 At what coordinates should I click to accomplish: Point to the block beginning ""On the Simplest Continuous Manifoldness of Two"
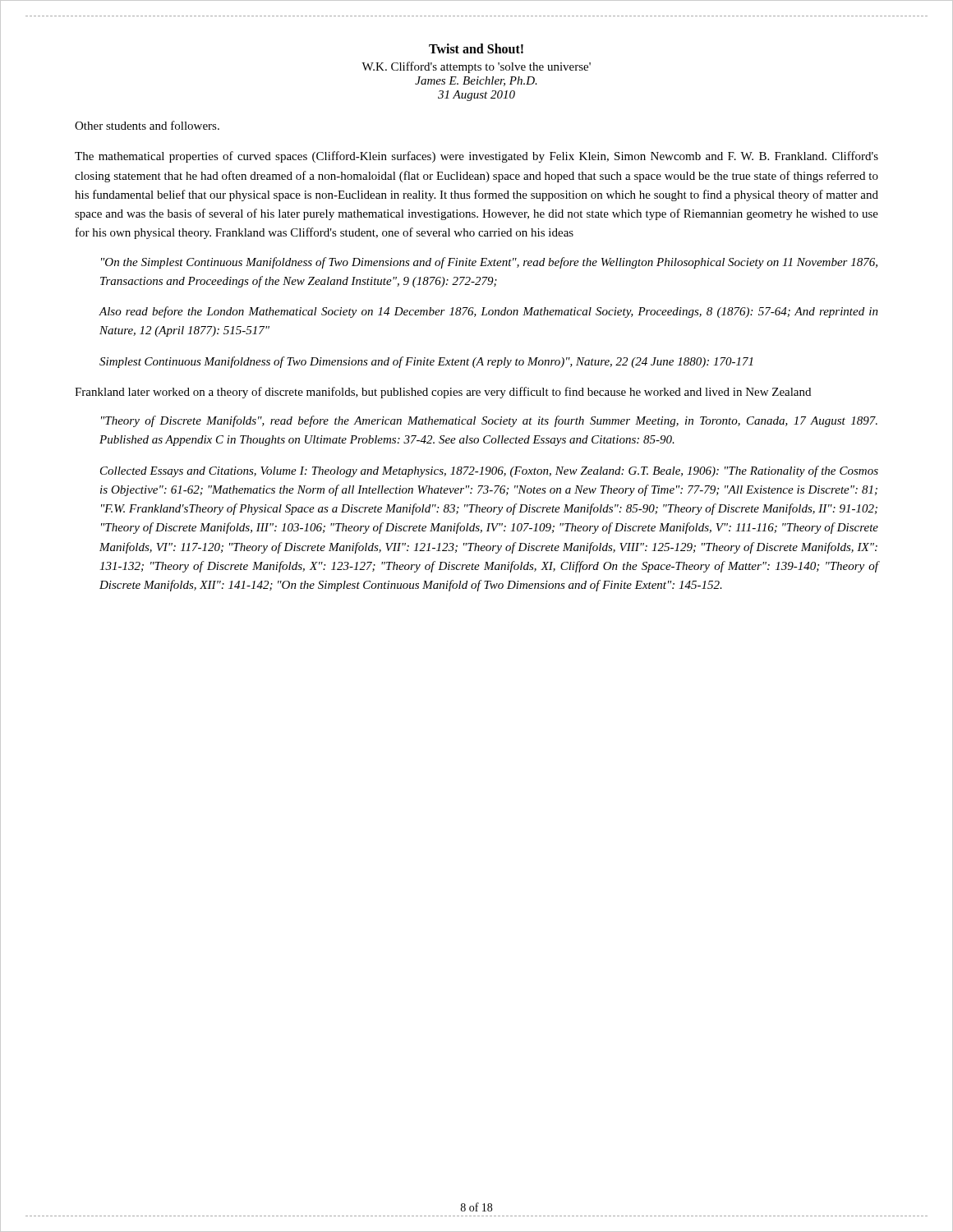(489, 271)
